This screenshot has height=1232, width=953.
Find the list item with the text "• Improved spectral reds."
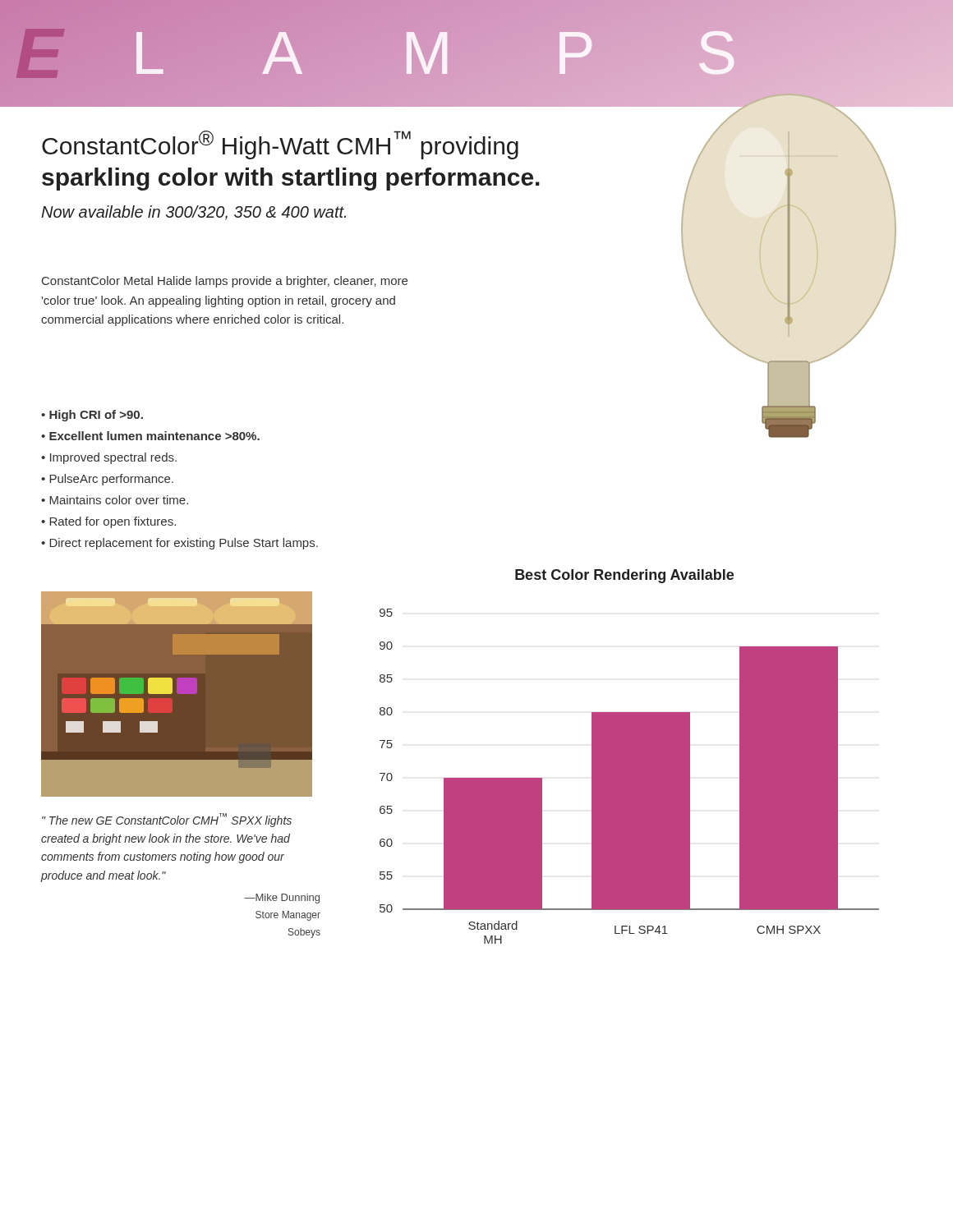(x=109, y=458)
